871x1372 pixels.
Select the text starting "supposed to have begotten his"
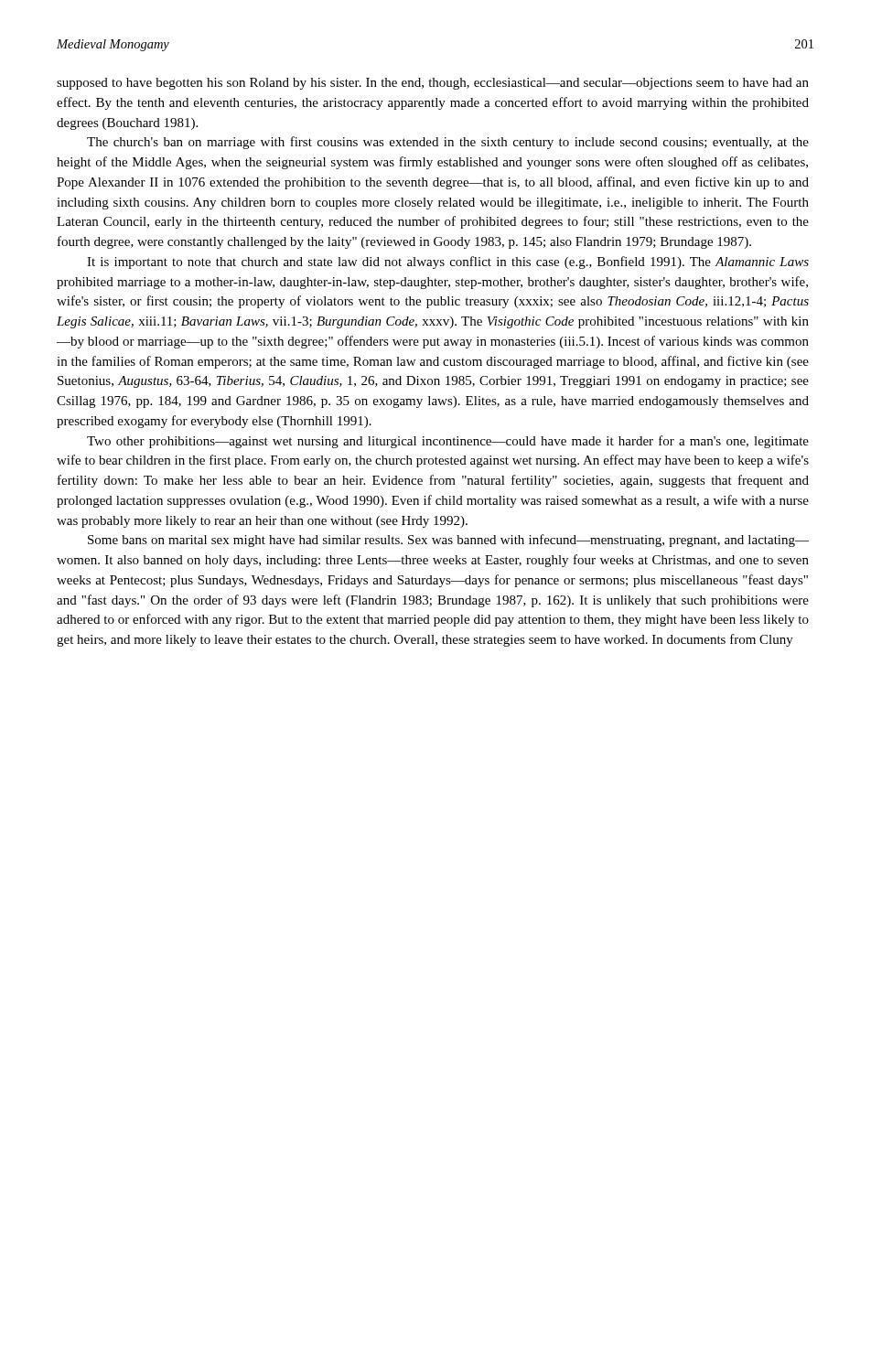(433, 362)
